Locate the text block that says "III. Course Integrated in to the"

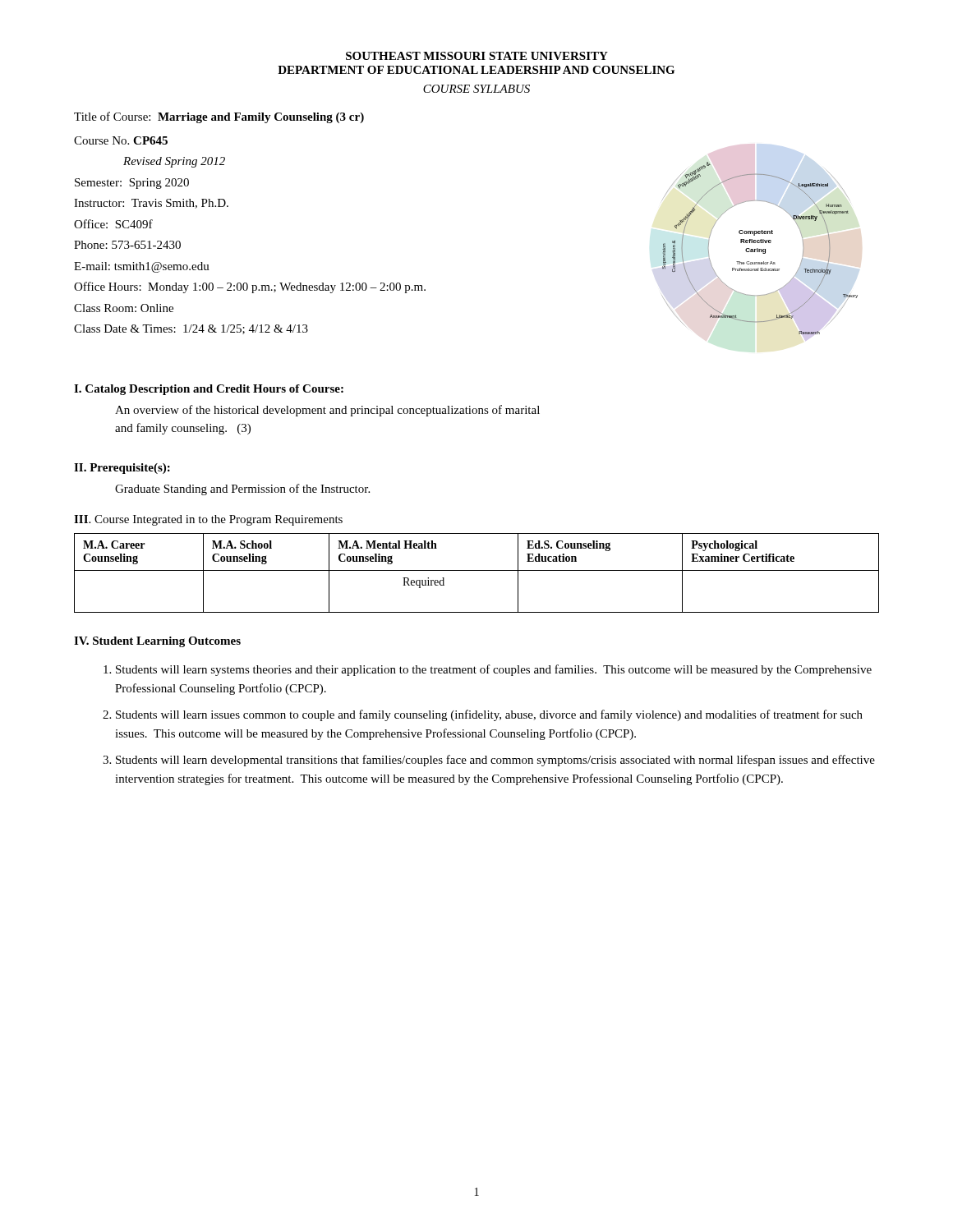pos(208,519)
